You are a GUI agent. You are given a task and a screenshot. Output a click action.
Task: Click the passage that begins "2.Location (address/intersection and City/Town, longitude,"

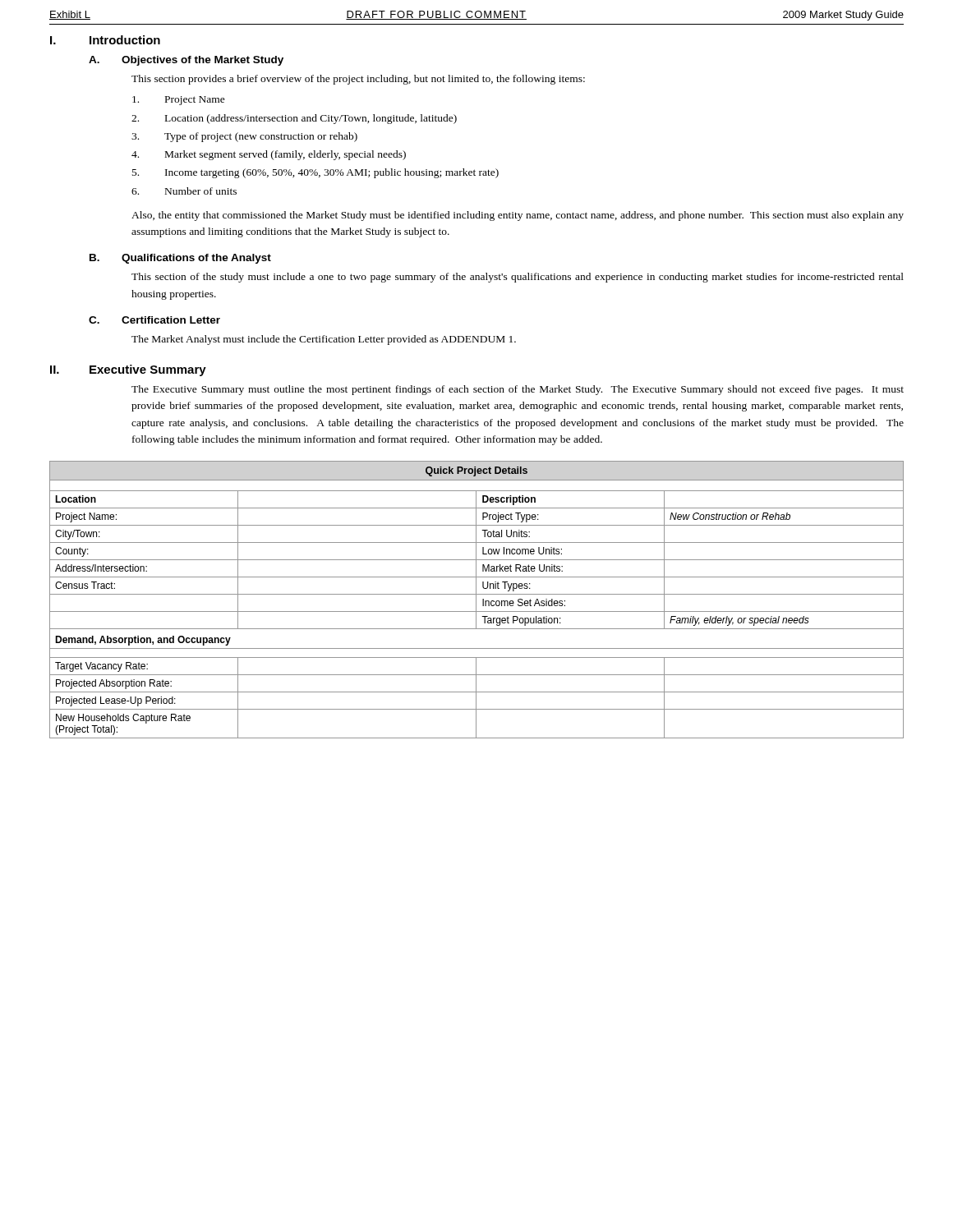point(294,118)
